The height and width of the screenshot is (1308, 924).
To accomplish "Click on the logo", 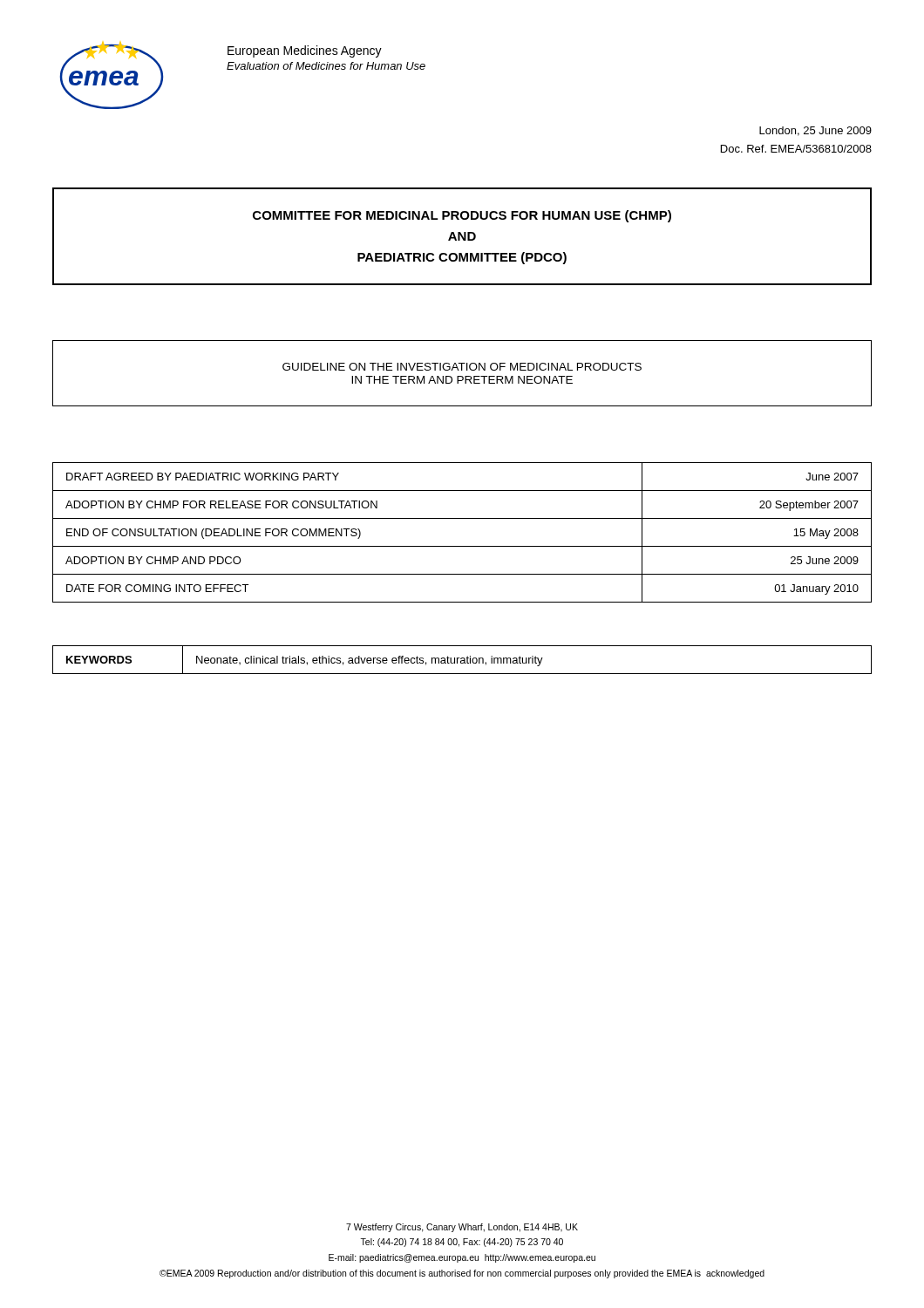I will 126,73.
